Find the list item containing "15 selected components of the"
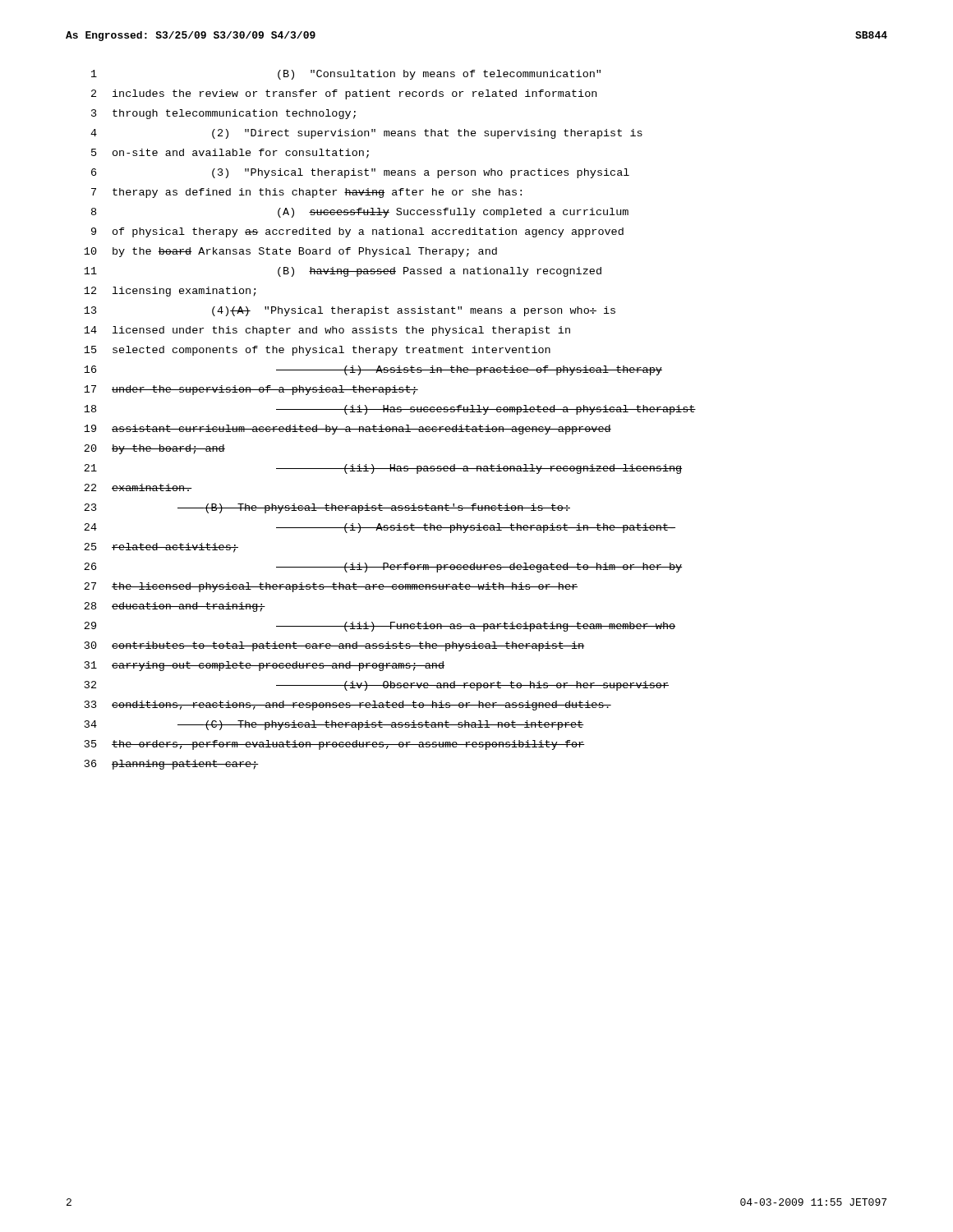Viewport: 953px width, 1232px height. [x=476, y=351]
